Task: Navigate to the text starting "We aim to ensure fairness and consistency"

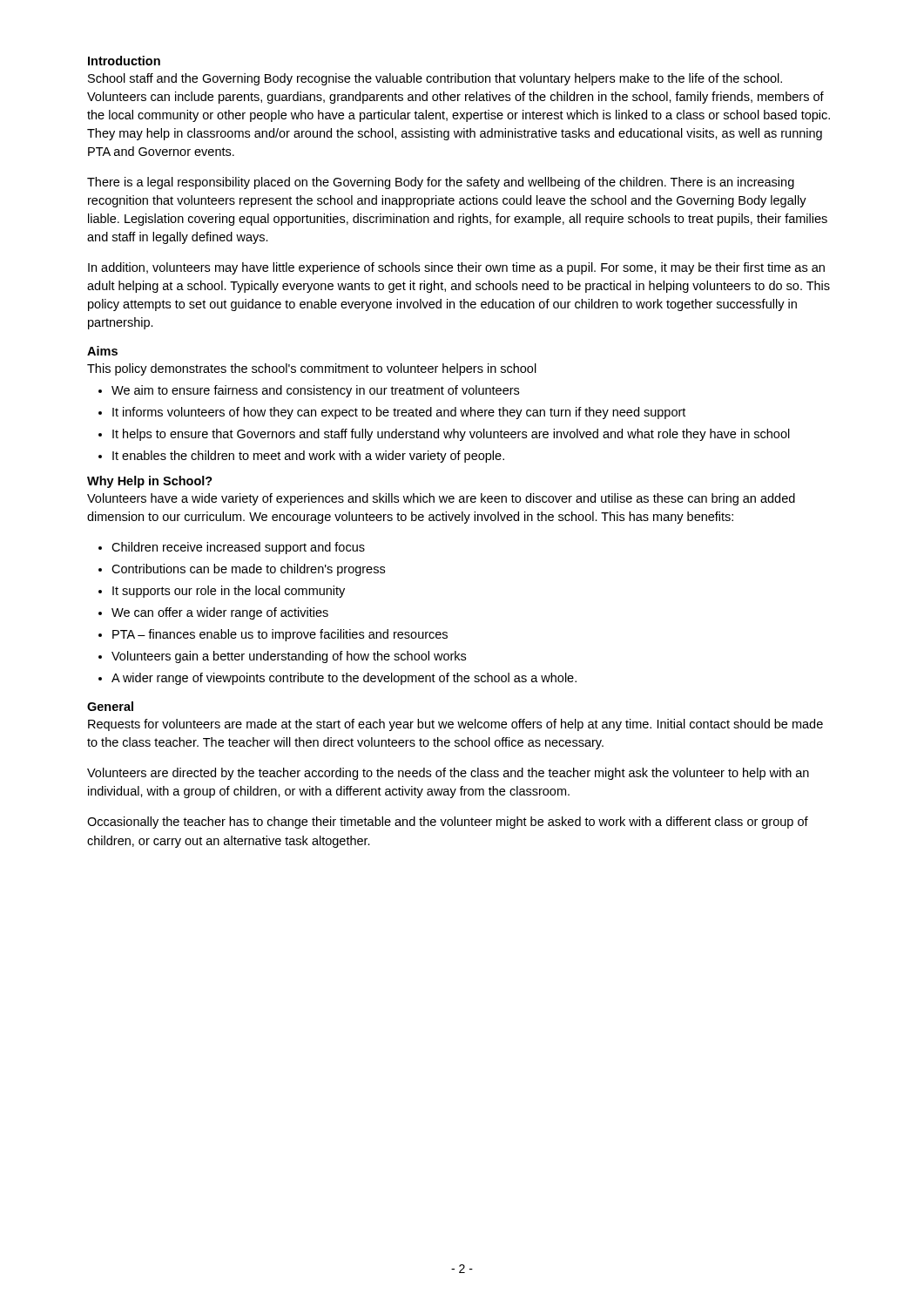Action: click(x=316, y=391)
